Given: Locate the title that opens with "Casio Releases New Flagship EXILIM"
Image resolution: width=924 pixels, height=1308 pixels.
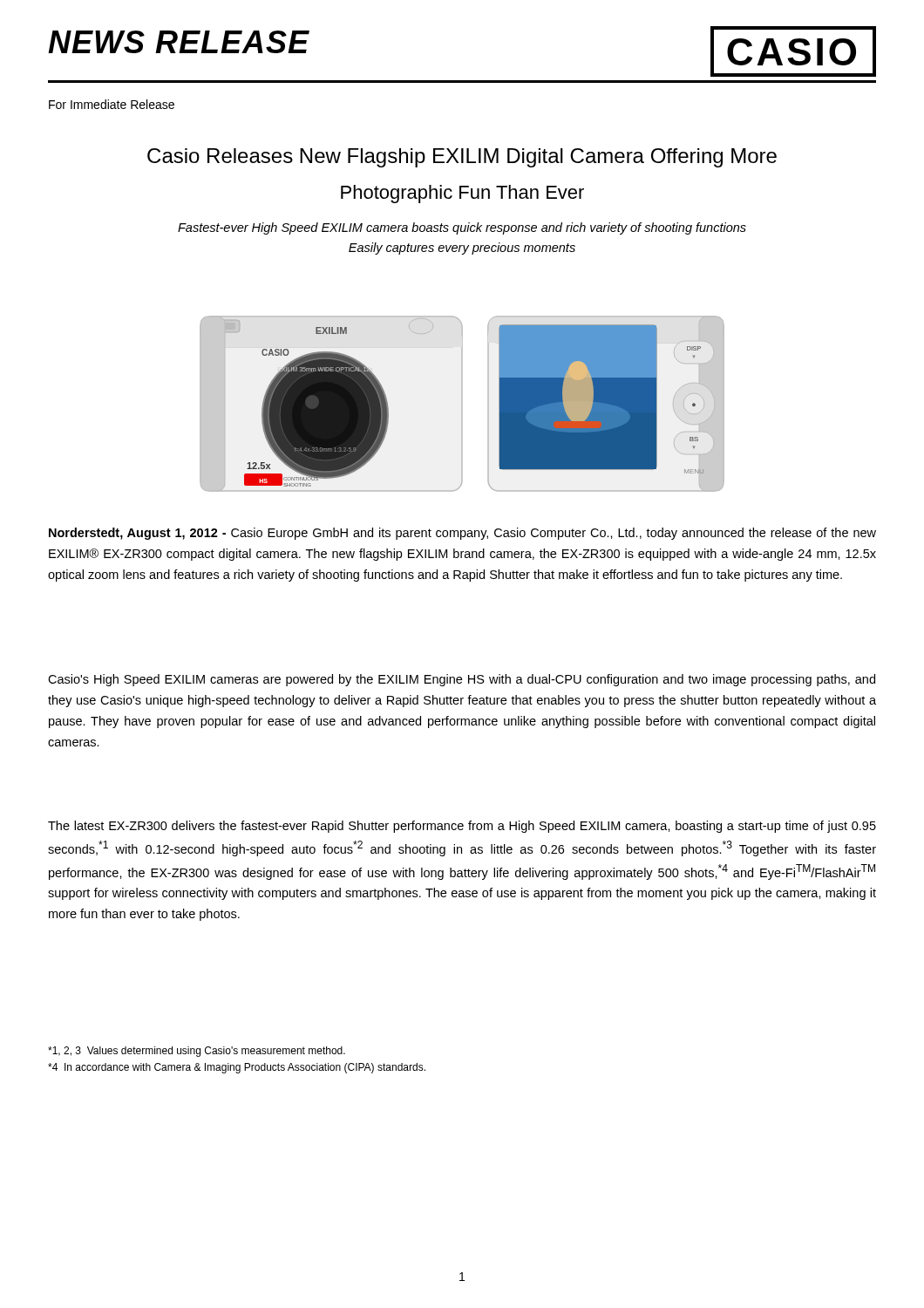Looking at the screenshot, I should (x=462, y=156).
